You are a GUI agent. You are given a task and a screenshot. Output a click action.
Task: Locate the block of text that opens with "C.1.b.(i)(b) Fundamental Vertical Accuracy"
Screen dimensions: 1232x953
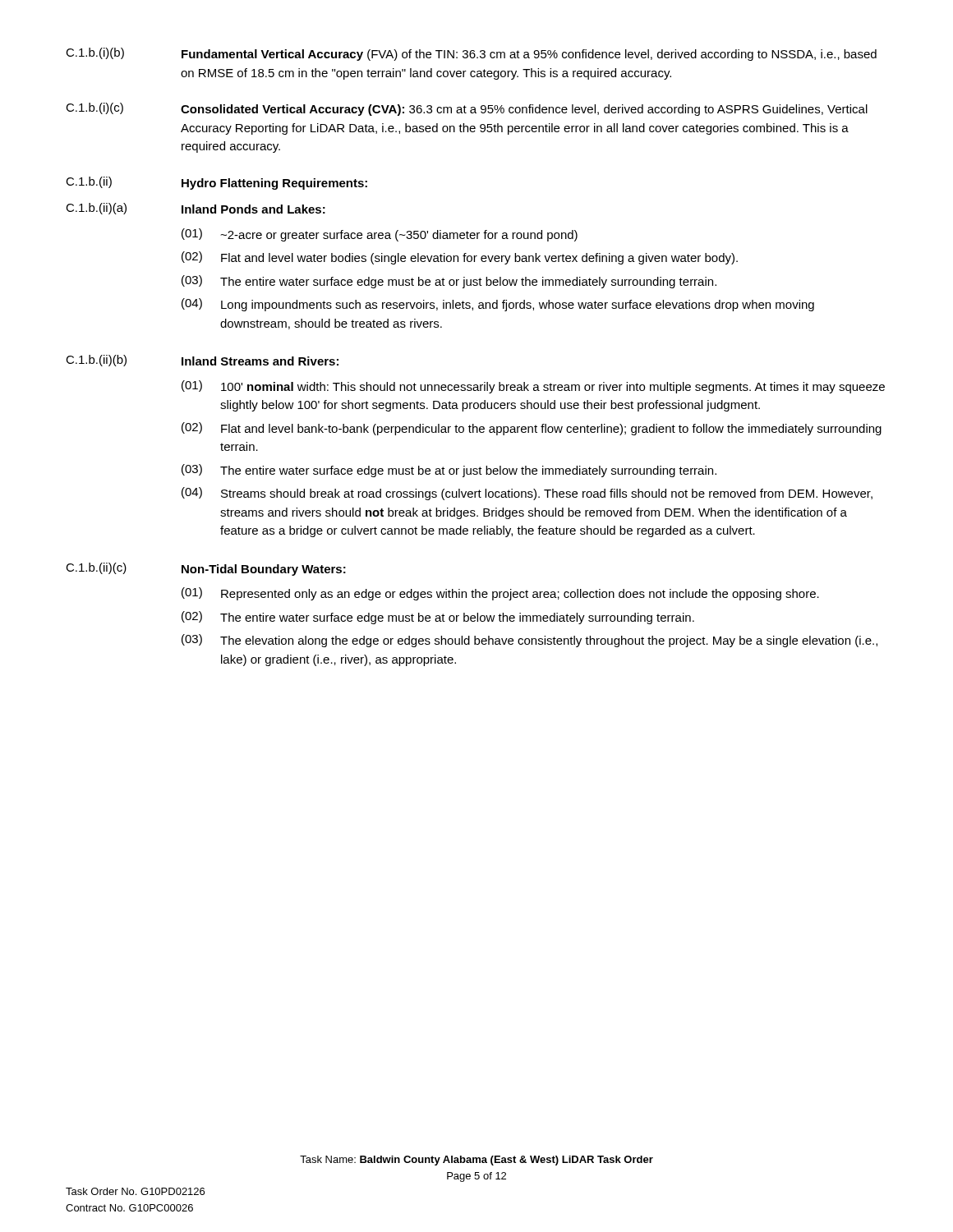(476, 64)
